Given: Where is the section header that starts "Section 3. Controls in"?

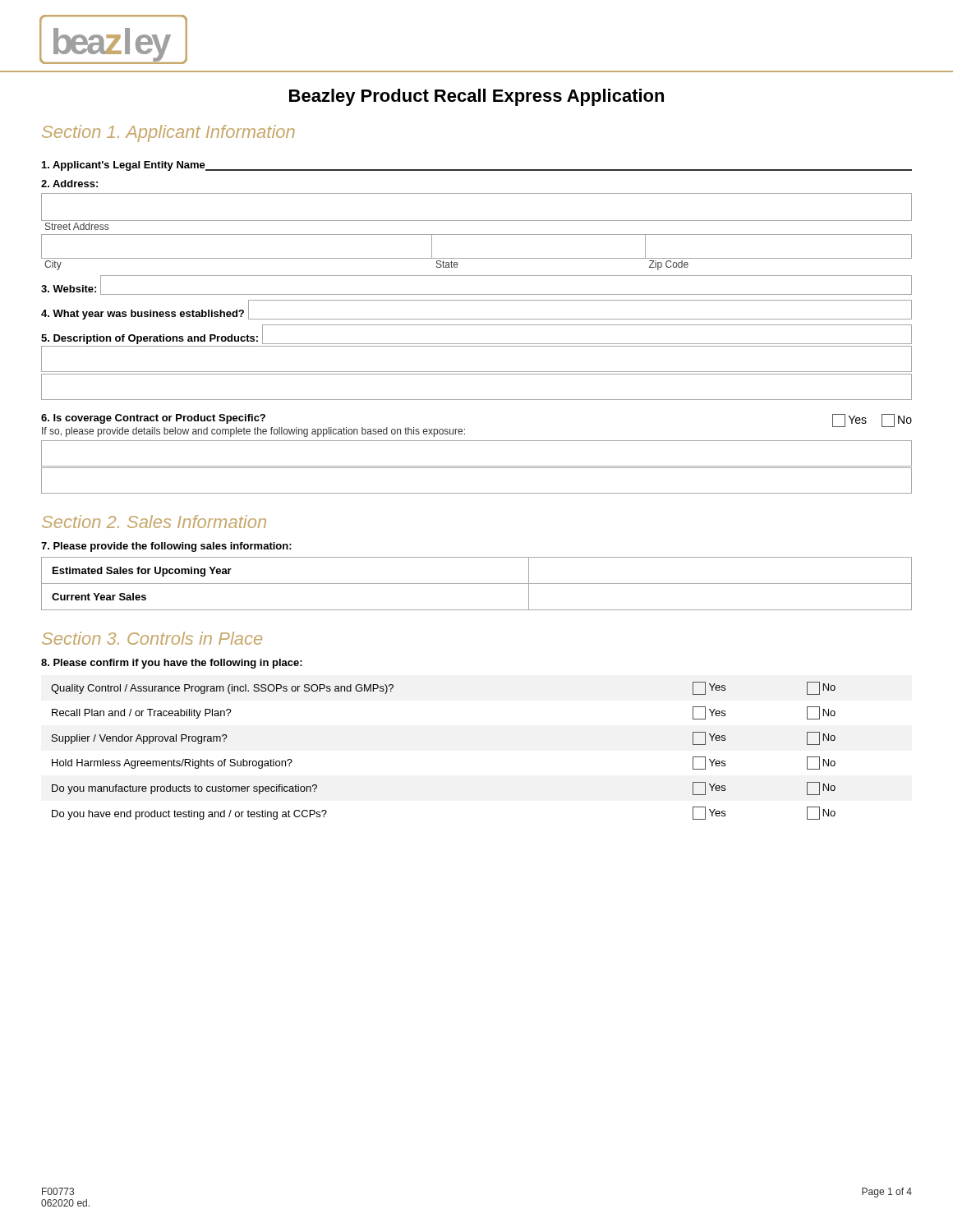Looking at the screenshot, I should point(152,639).
